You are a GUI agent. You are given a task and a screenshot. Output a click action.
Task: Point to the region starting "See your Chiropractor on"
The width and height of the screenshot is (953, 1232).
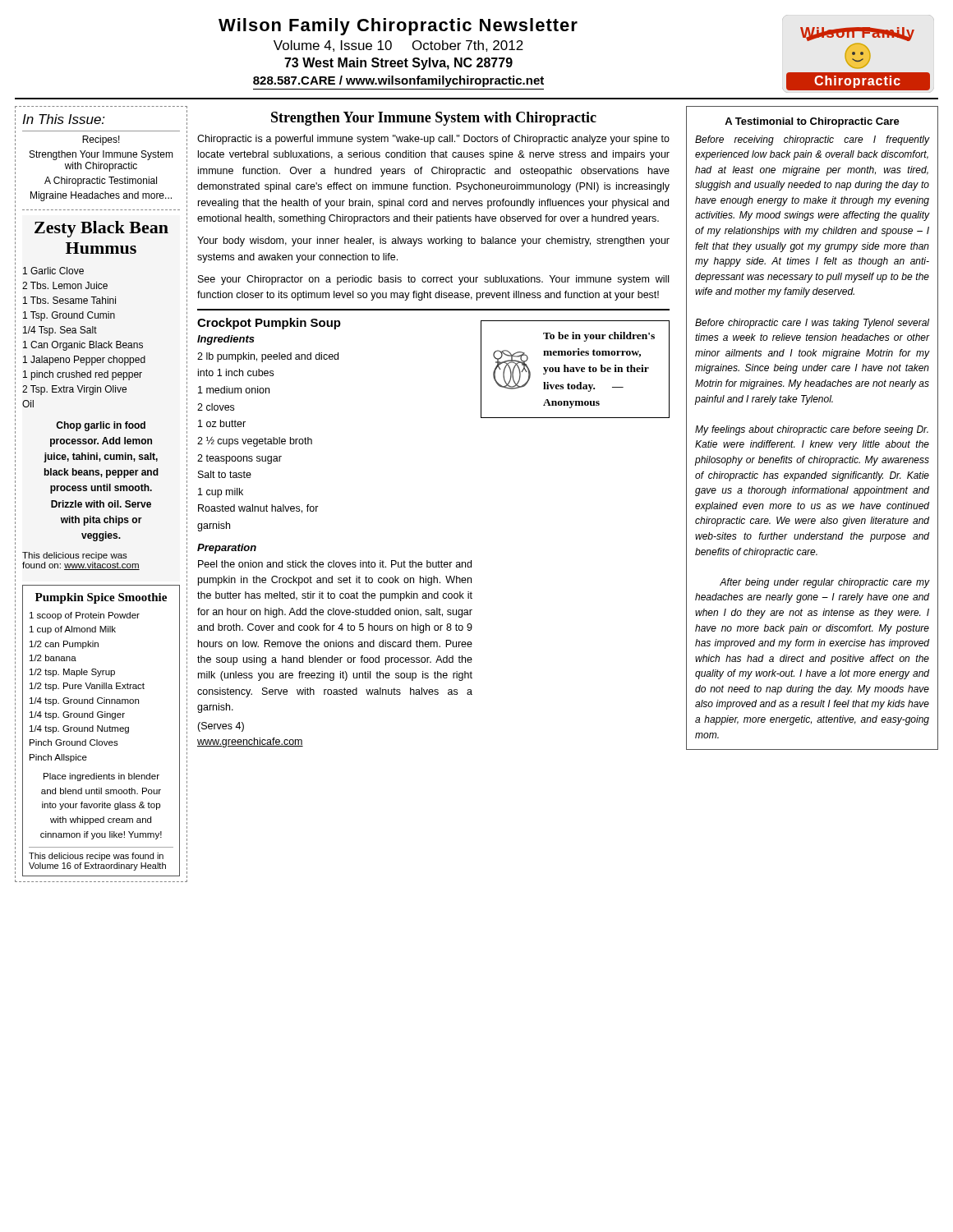click(433, 287)
